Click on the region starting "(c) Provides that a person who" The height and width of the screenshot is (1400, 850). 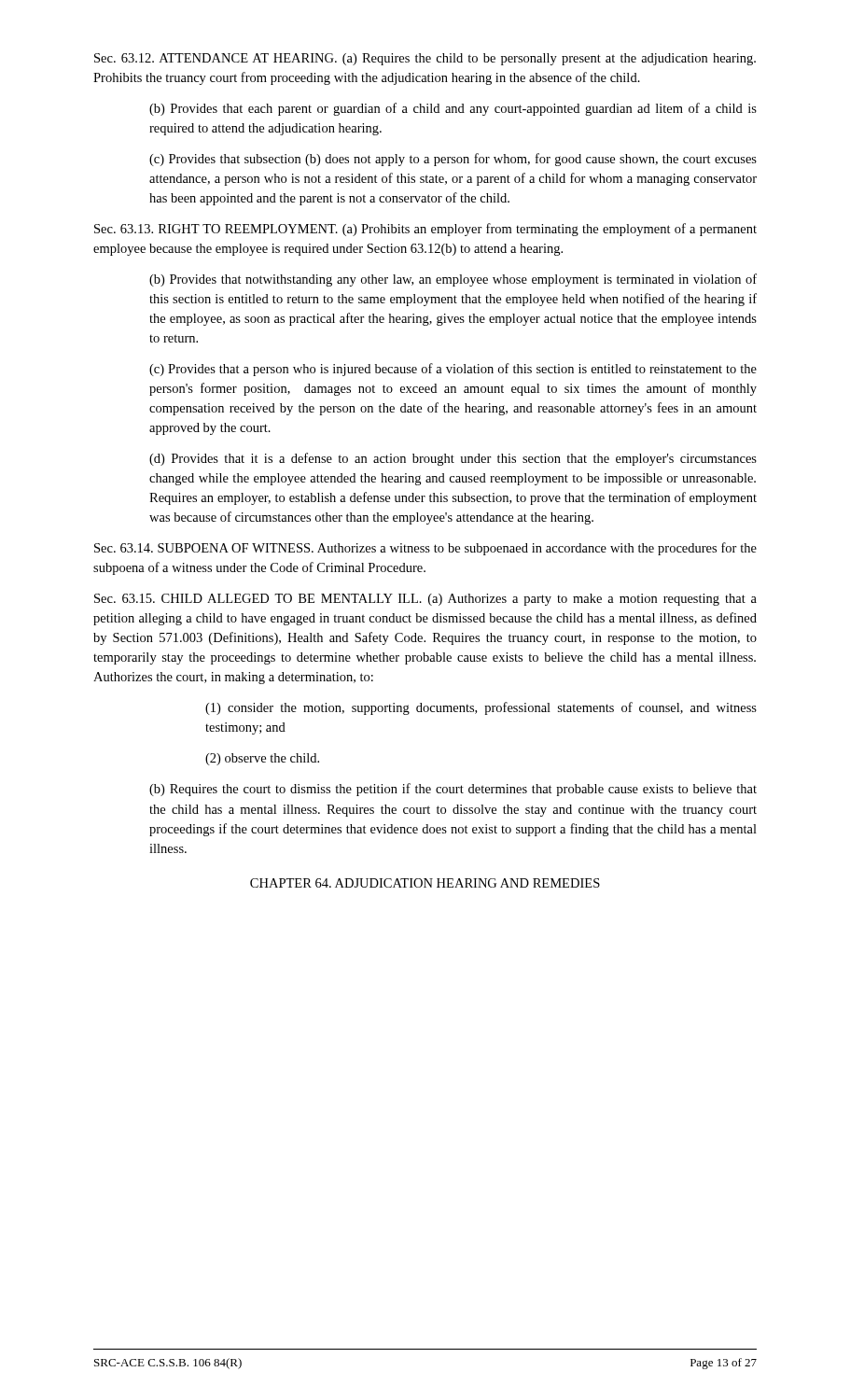click(453, 399)
